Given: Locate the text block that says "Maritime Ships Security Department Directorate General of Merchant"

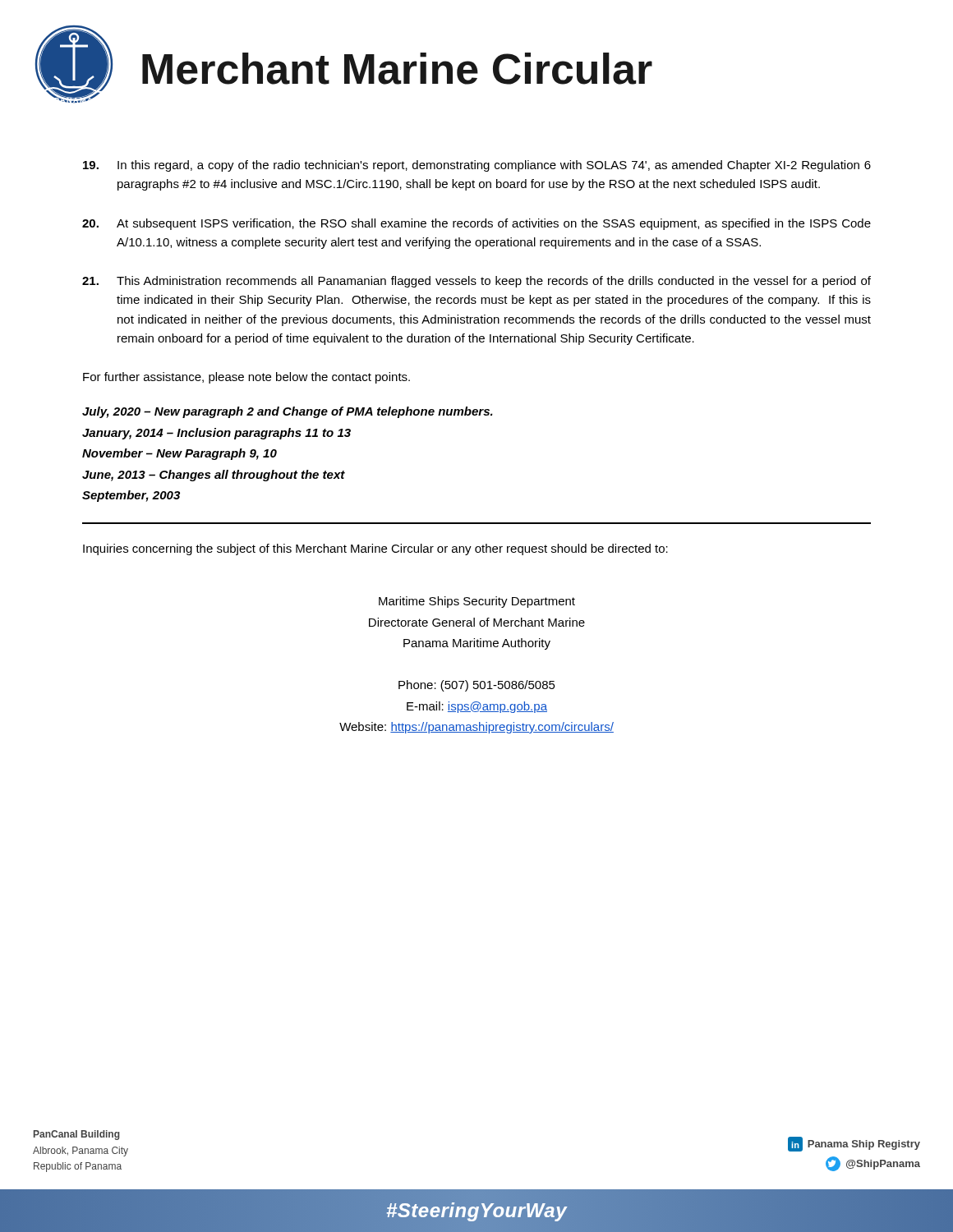Looking at the screenshot, I should click(477, 602).
